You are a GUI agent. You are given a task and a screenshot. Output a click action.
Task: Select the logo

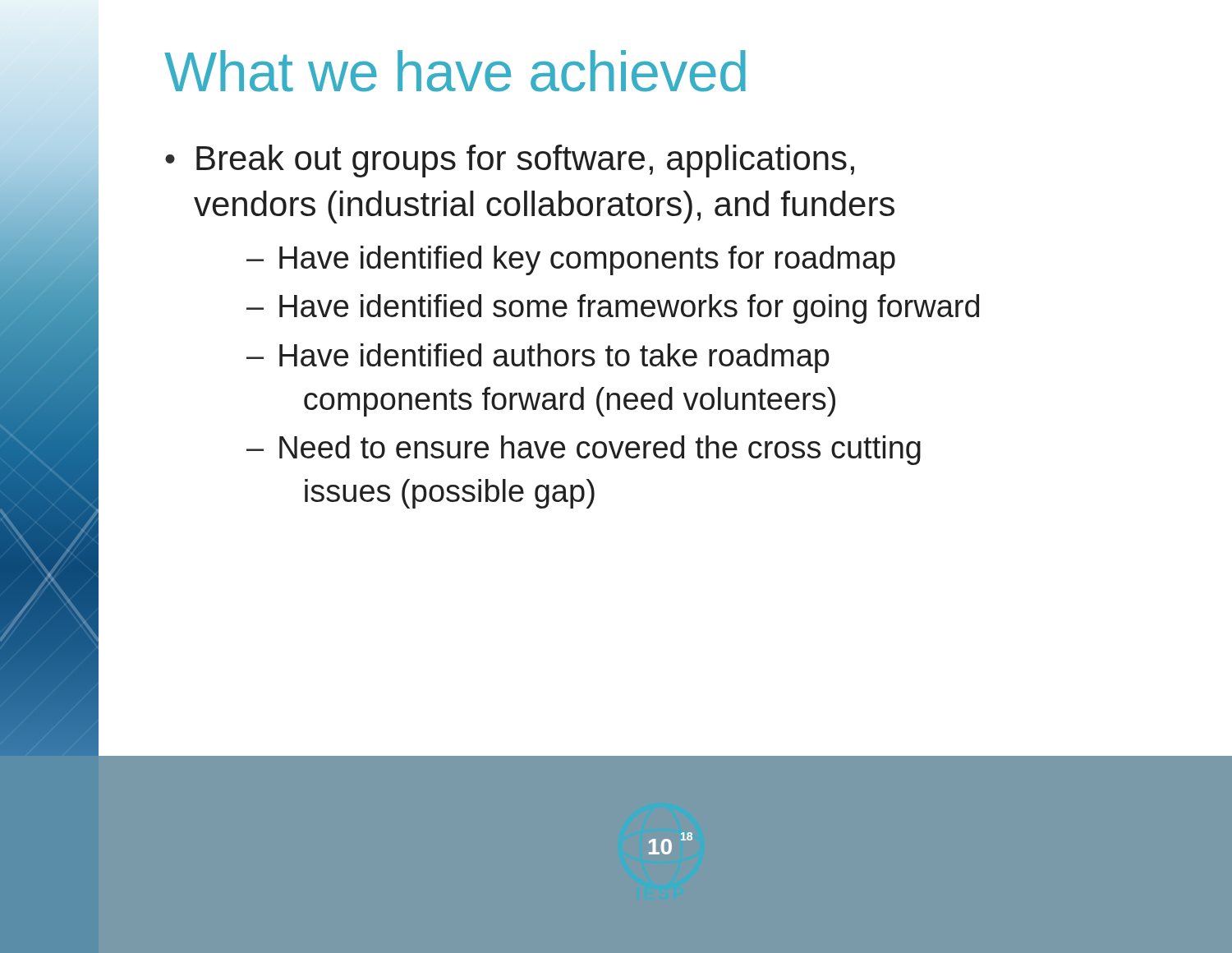(x=665, y=854)
